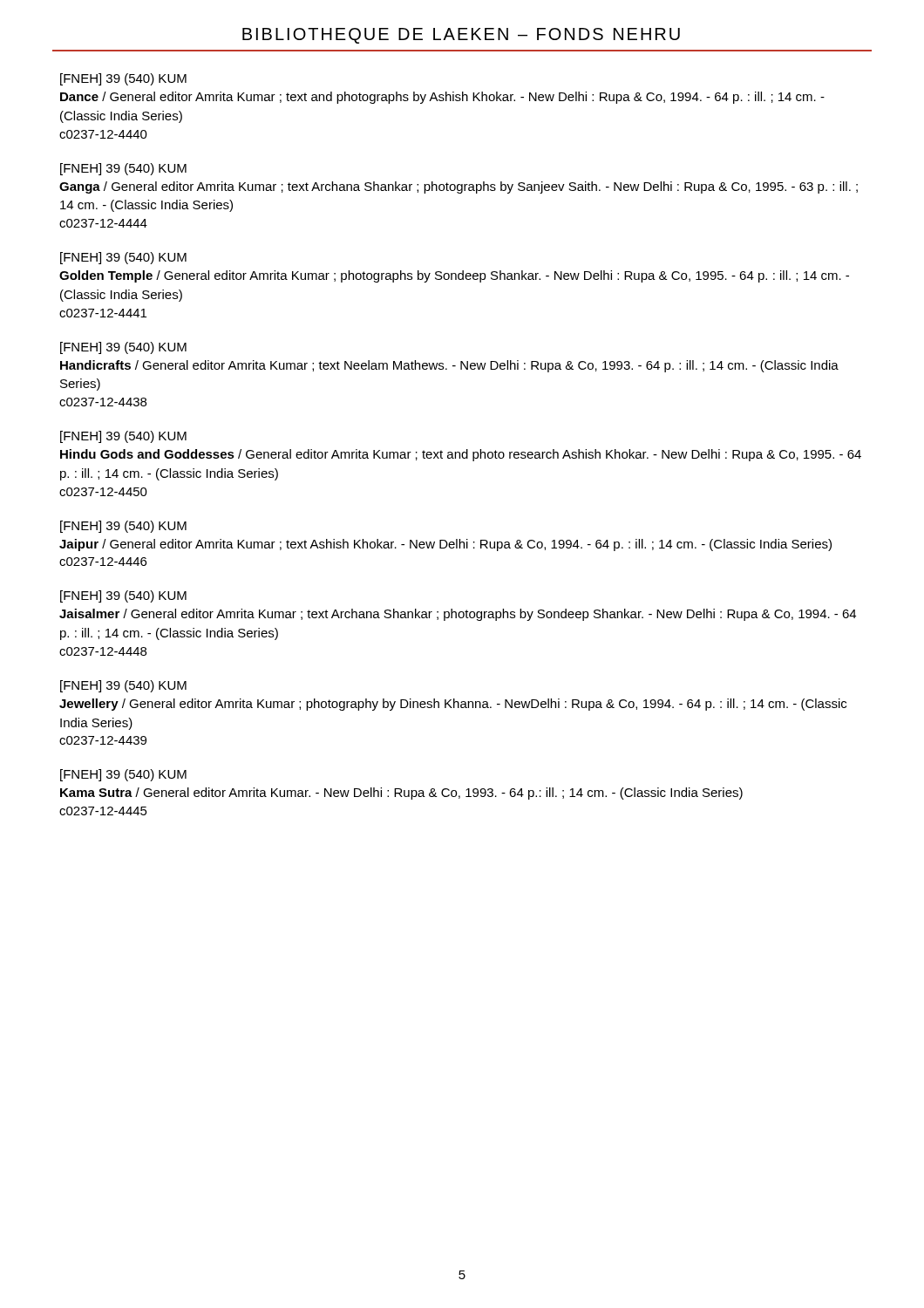Locate the block of text that opens with "[FNEH] 39 (540) KUM Ganga /"
The height and width of the screenshot is (1308, 924).
coord(462,195)
